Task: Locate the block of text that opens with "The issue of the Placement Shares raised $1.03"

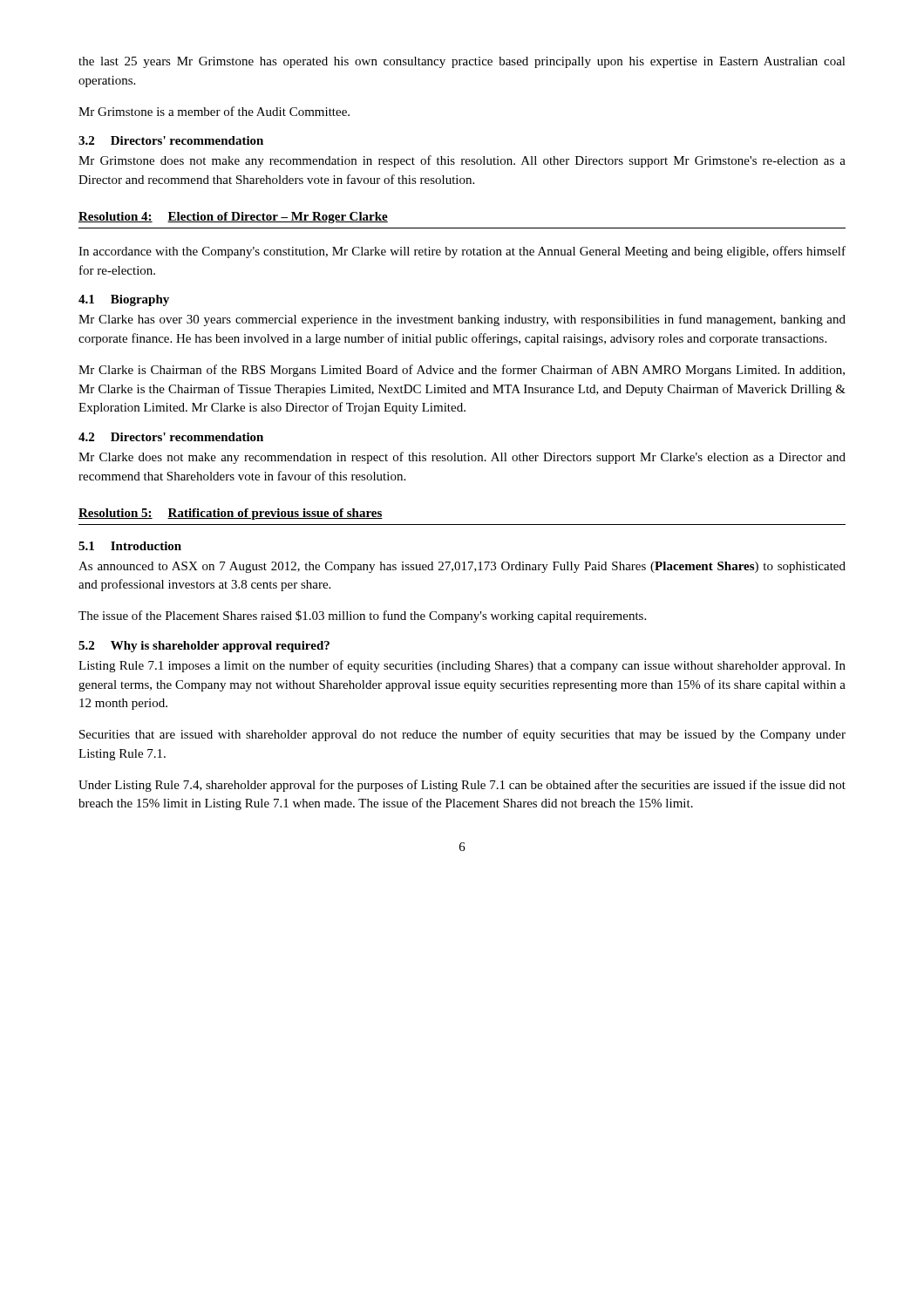Action: click(462, 616)
